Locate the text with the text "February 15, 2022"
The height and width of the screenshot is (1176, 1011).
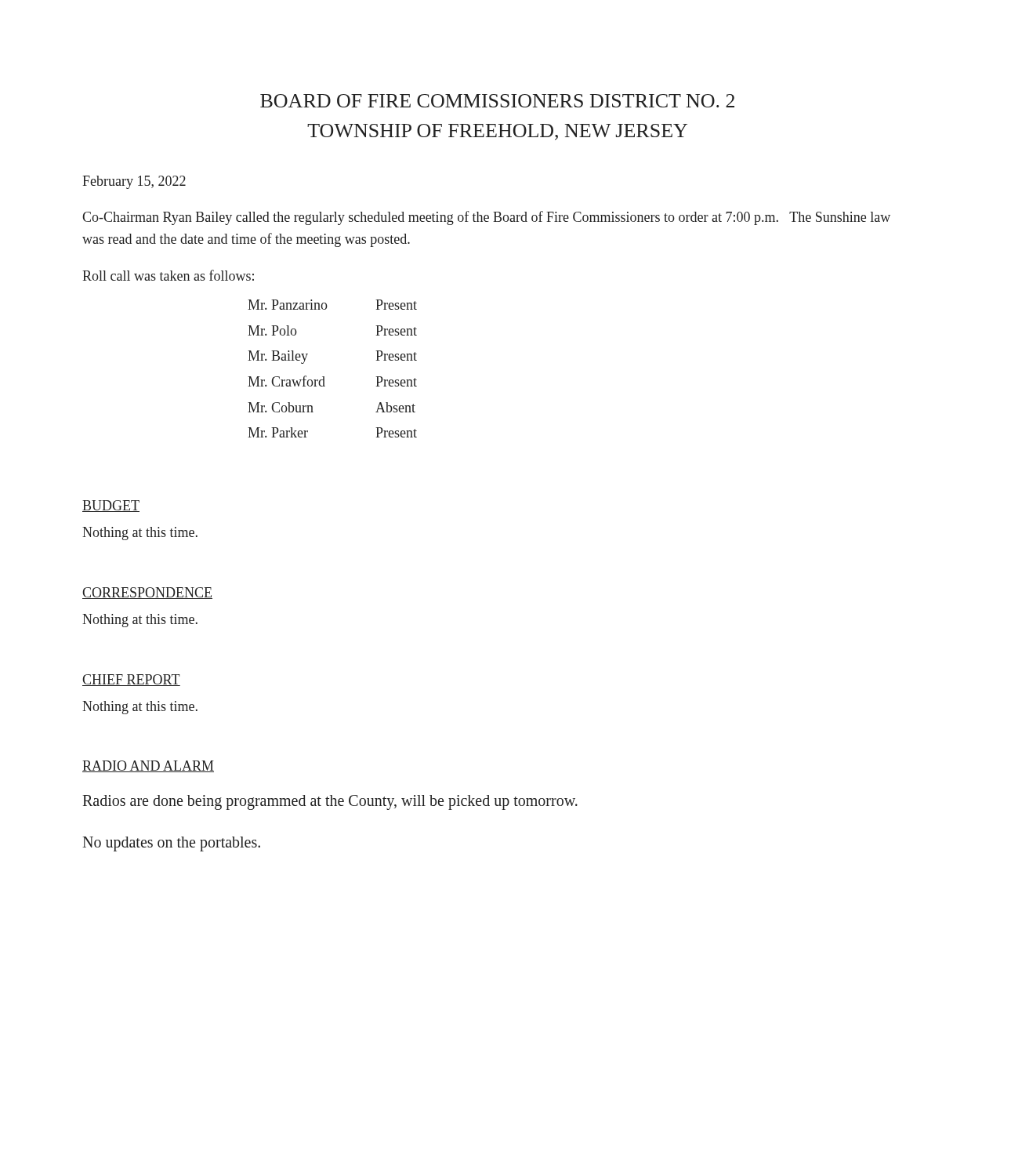[x=134, y=181]
